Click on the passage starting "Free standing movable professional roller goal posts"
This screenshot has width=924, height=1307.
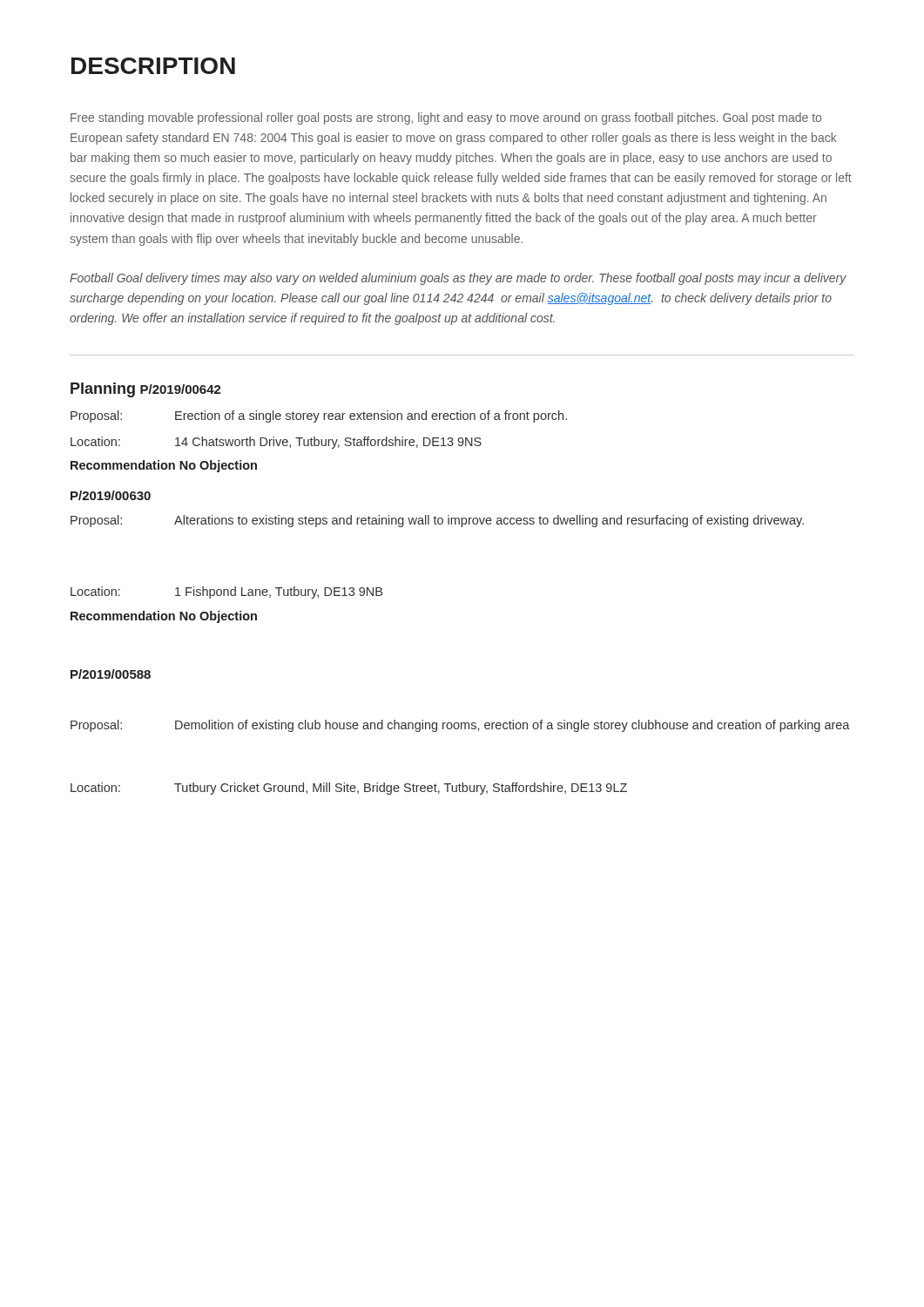[x=462, y=178]
